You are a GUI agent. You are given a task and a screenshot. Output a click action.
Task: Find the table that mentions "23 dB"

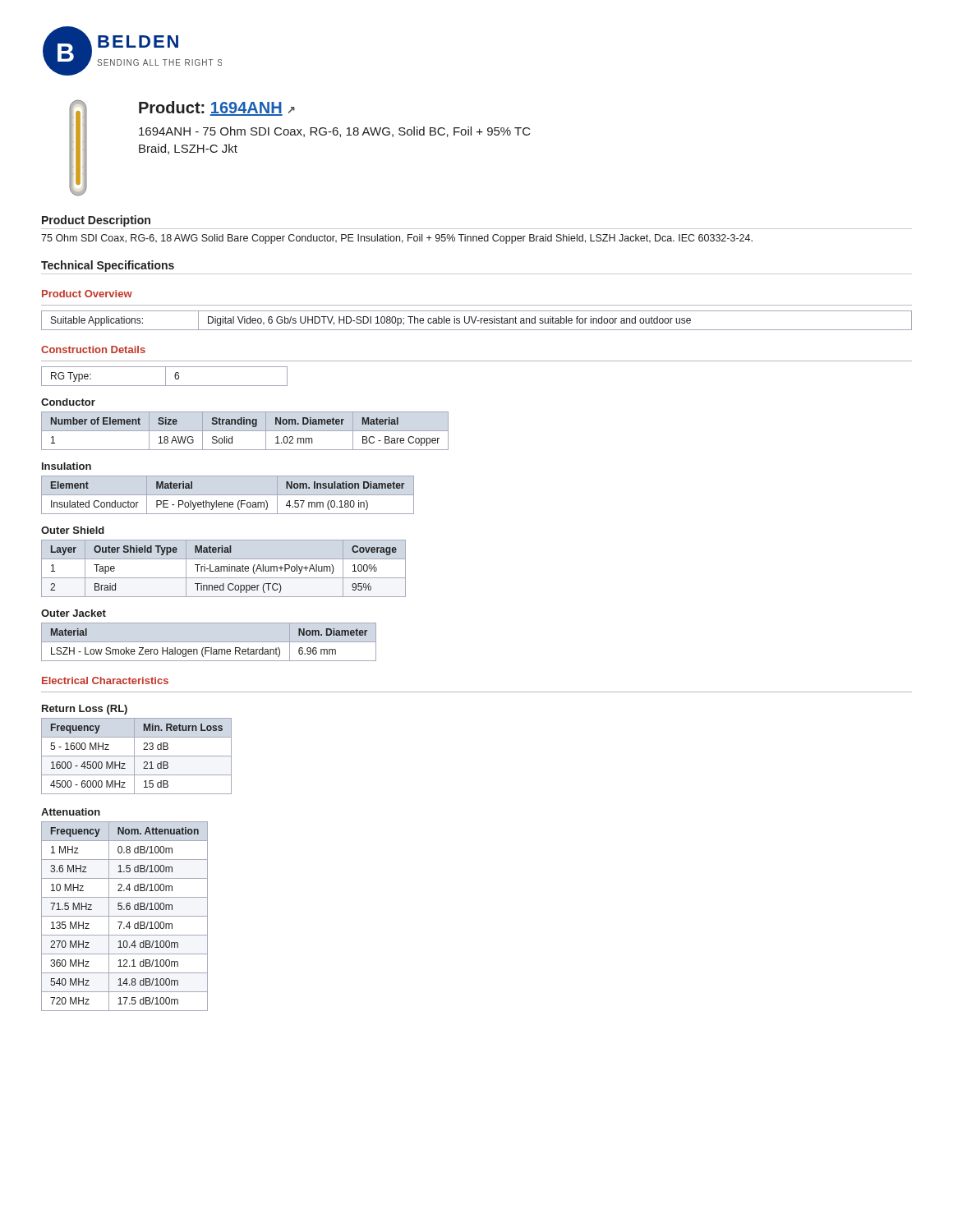(x=476, y=756)
